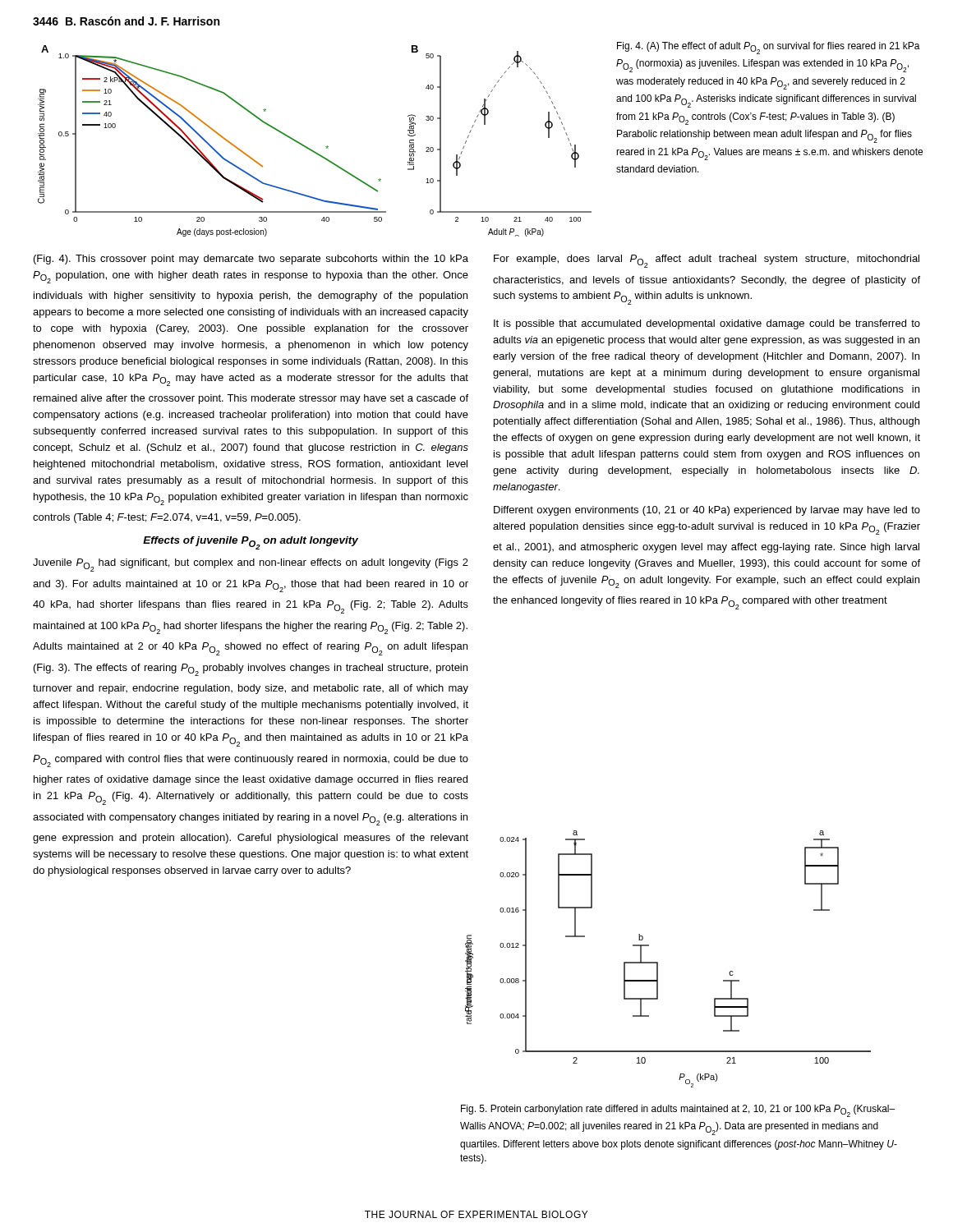Click on the line chart
Image resolution: width=953 pixels, height=1232 pixels.
pyautogui.click(x=222, y=138)
